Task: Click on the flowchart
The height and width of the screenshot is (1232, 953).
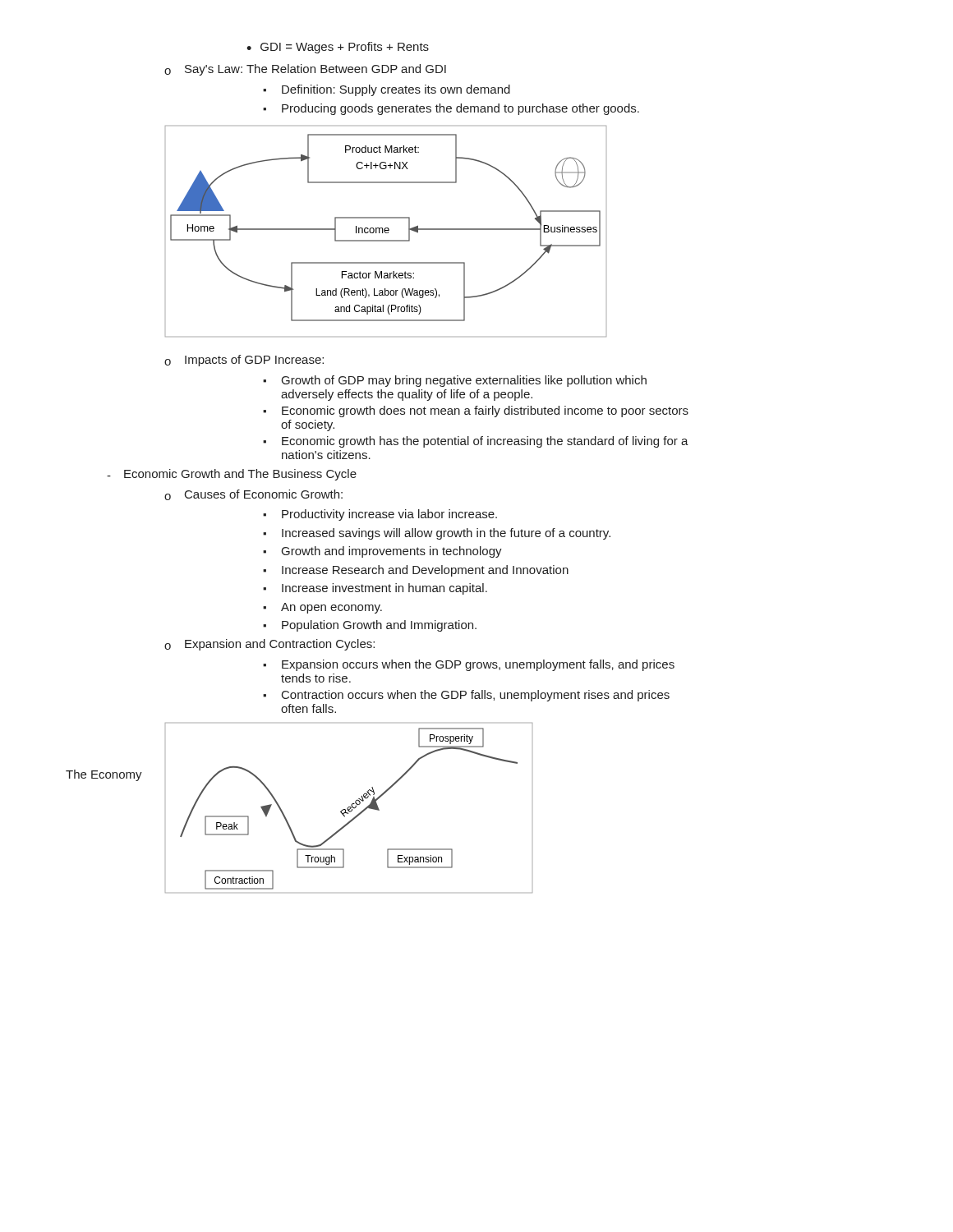Action: (x=526, y=233)
